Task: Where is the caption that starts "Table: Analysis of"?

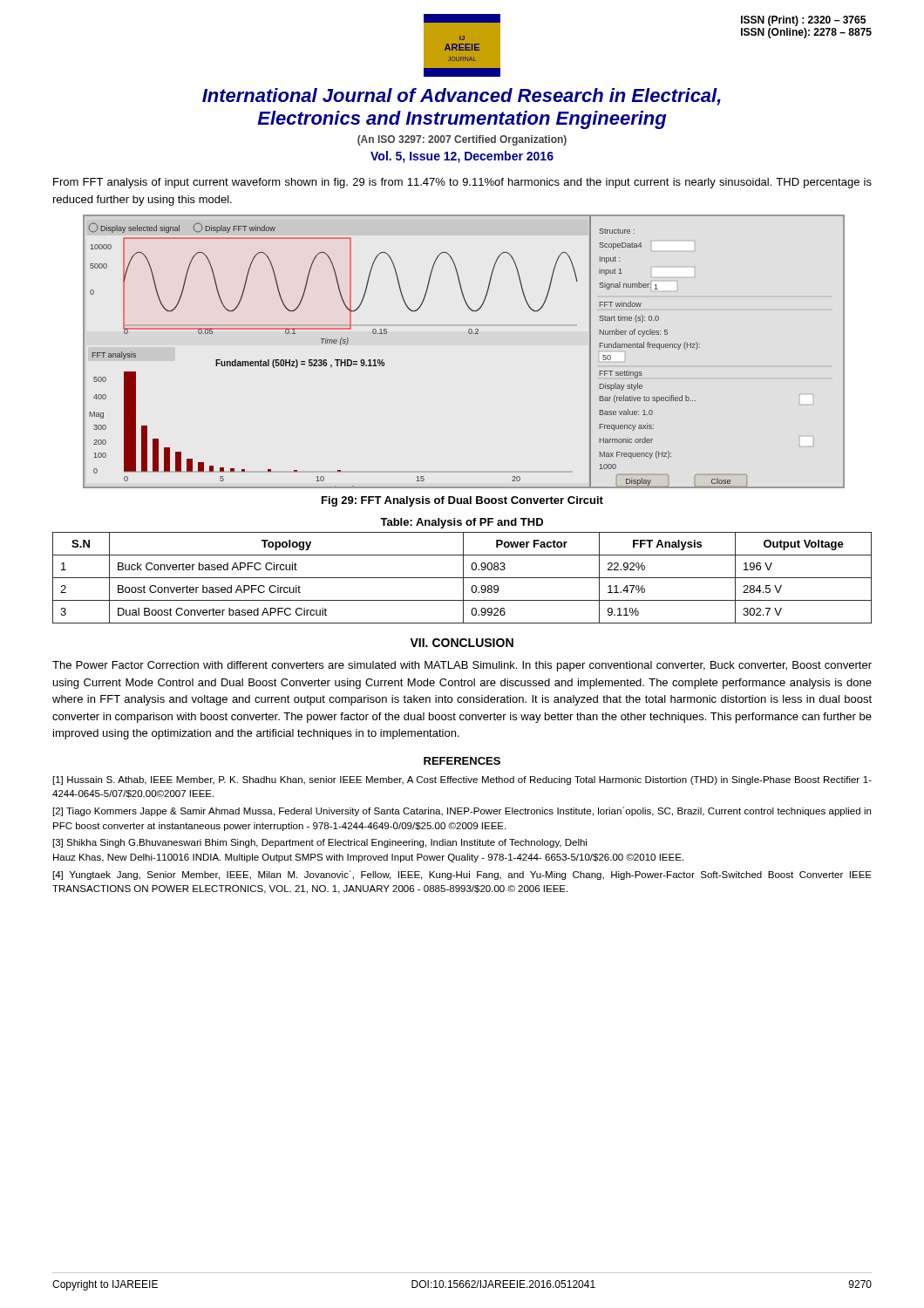Action: coord(462,522)
